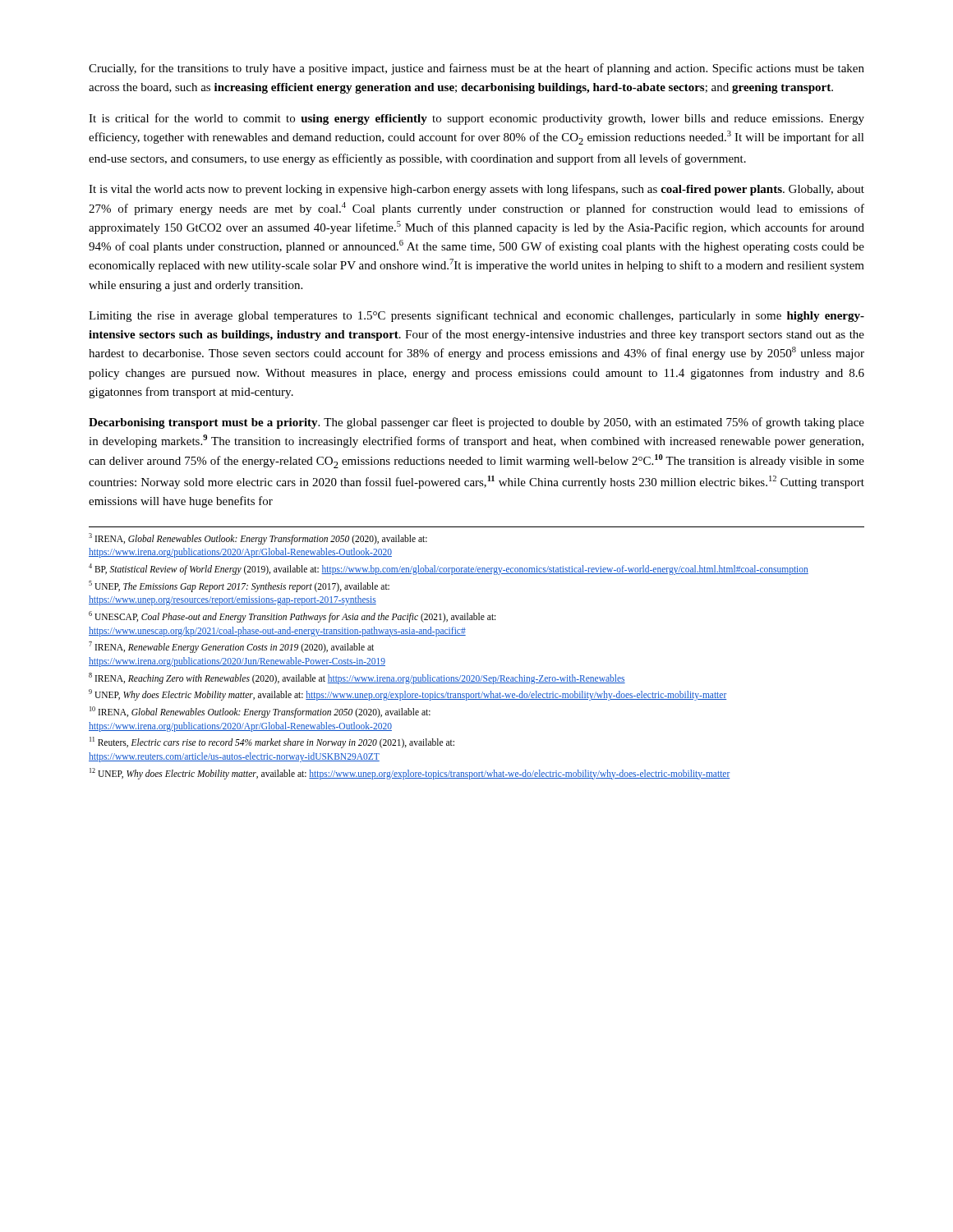Screen dimensions: 1232x953
Task: Find the block starting "3 IRENA, Global Renewables Outlook: Energy Transformation 2050"
Action: (258, 544)
